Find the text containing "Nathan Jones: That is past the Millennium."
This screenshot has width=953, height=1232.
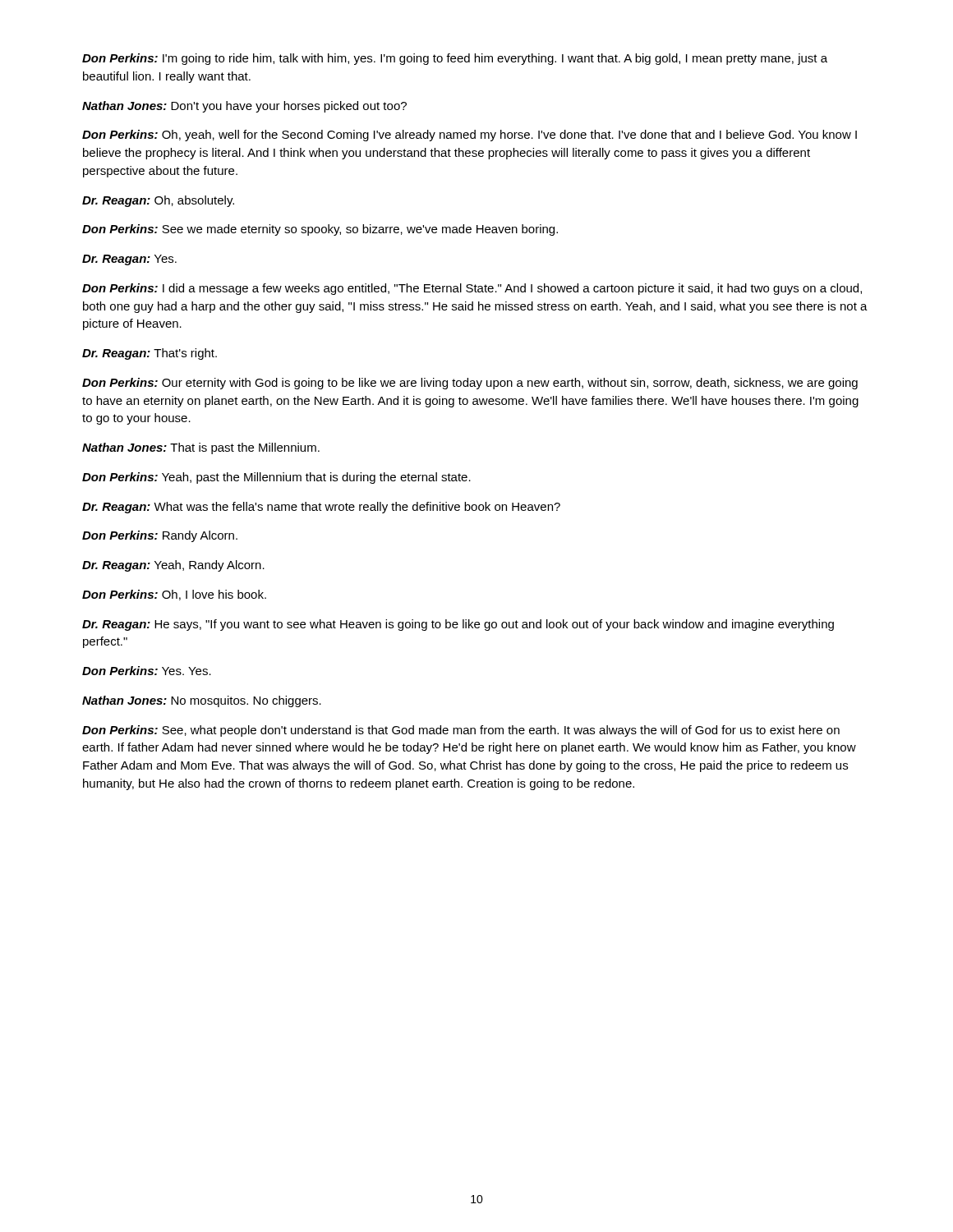201,447
